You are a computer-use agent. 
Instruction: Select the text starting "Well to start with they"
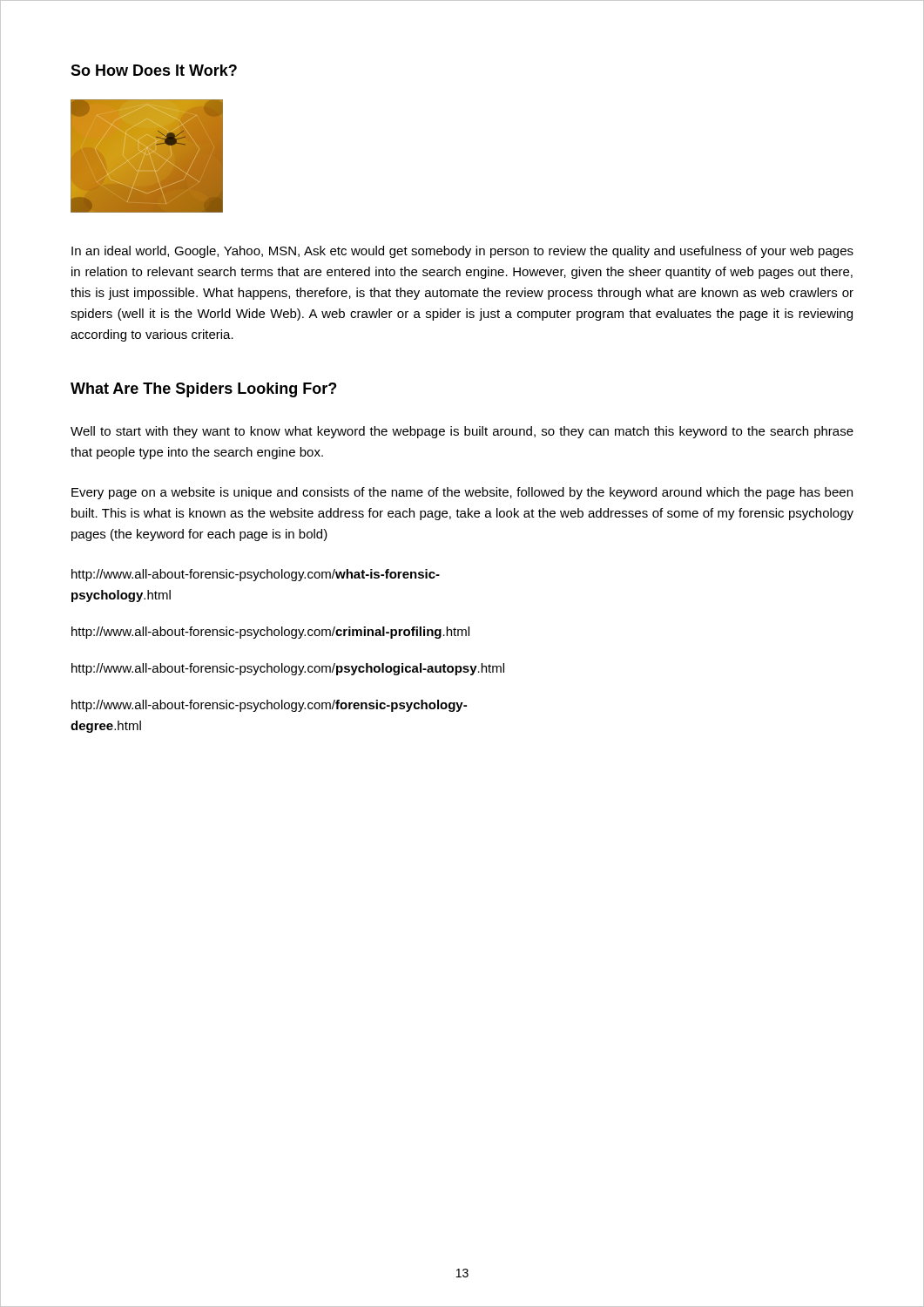462,441
